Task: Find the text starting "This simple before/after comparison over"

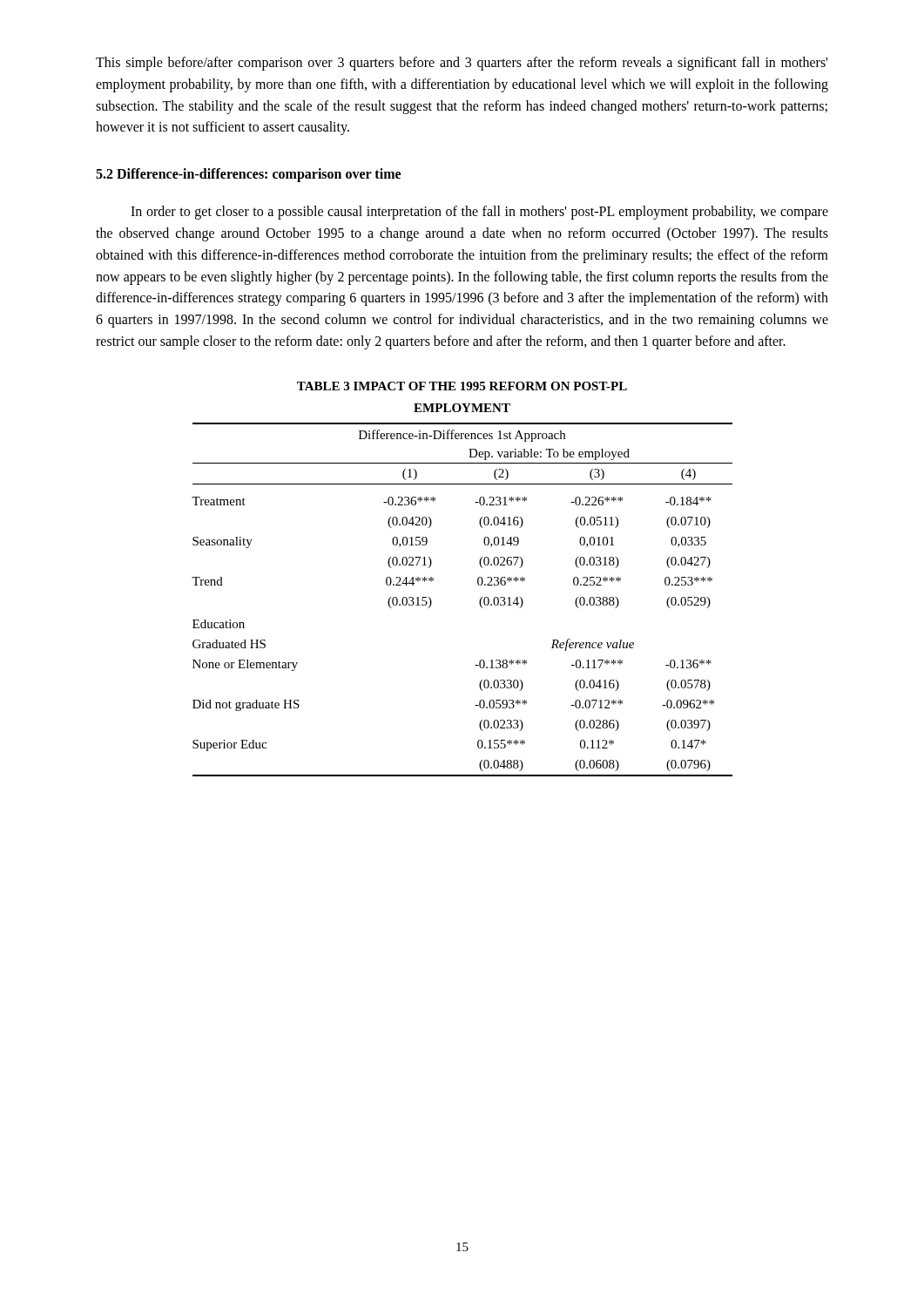Action: coord(462,95)
